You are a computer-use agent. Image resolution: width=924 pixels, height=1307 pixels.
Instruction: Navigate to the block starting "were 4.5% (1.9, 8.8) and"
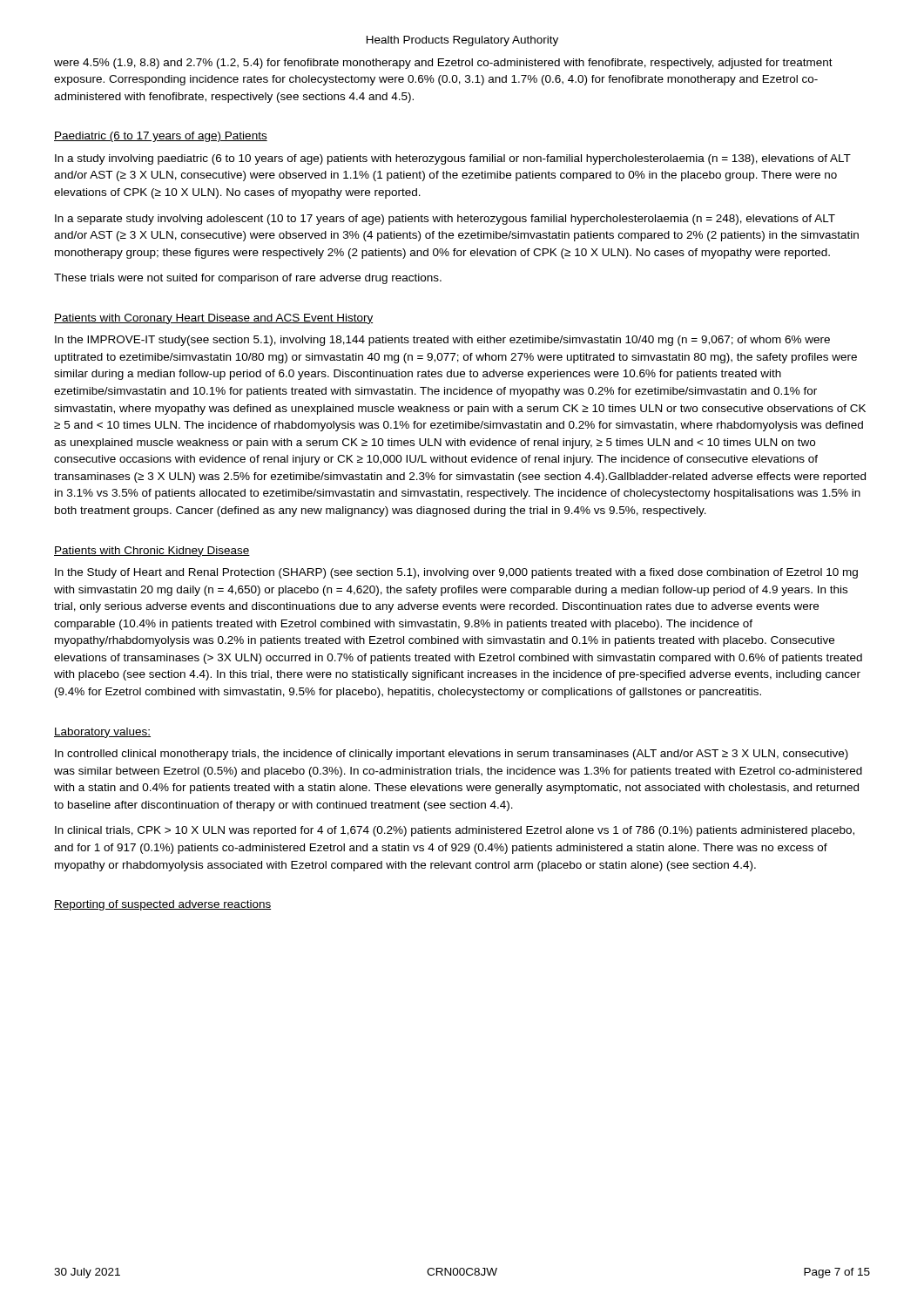pyautogui.click(x=443, y=79)
